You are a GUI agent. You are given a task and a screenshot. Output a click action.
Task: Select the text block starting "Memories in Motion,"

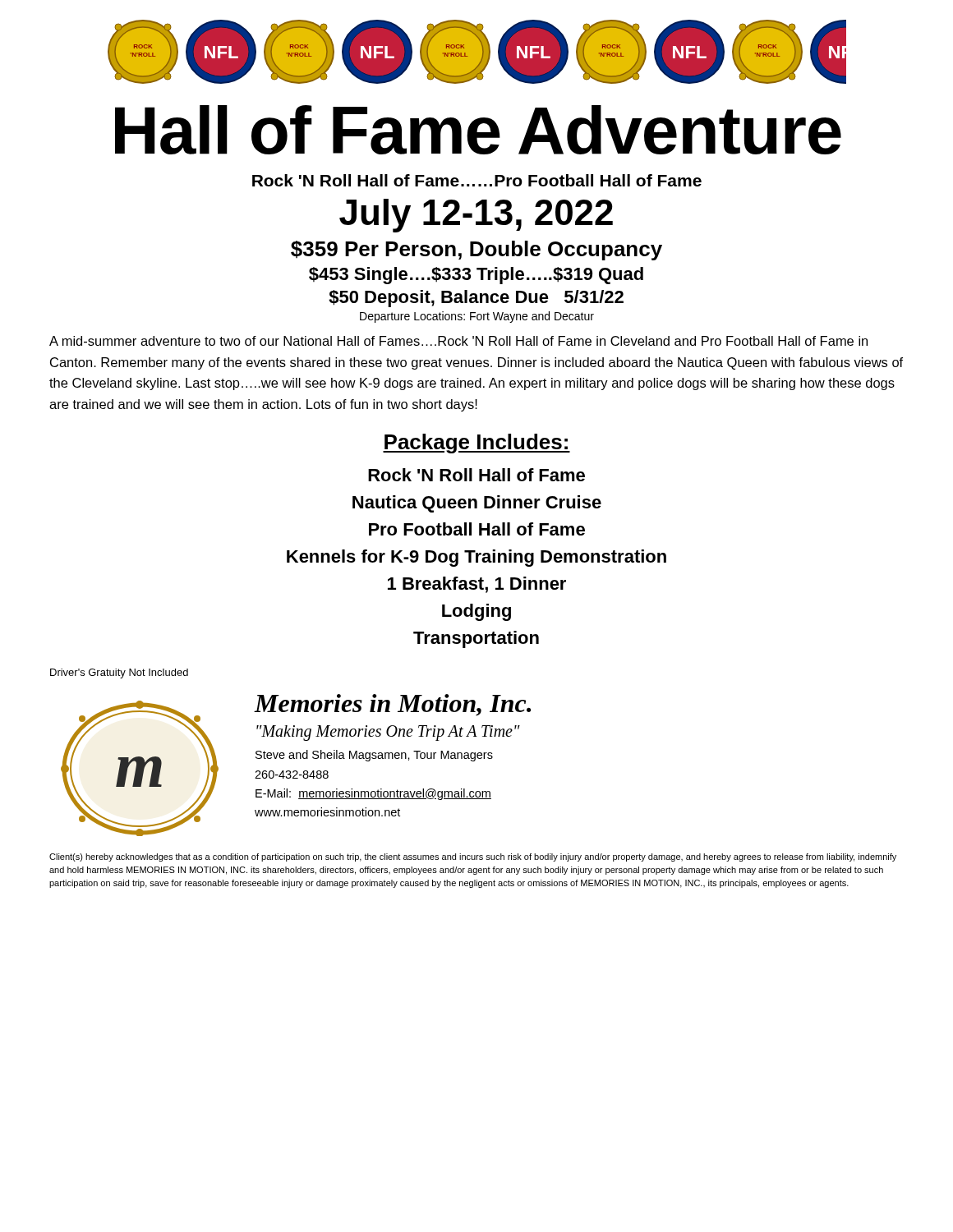pyautogui.click(x=394, y=703)
